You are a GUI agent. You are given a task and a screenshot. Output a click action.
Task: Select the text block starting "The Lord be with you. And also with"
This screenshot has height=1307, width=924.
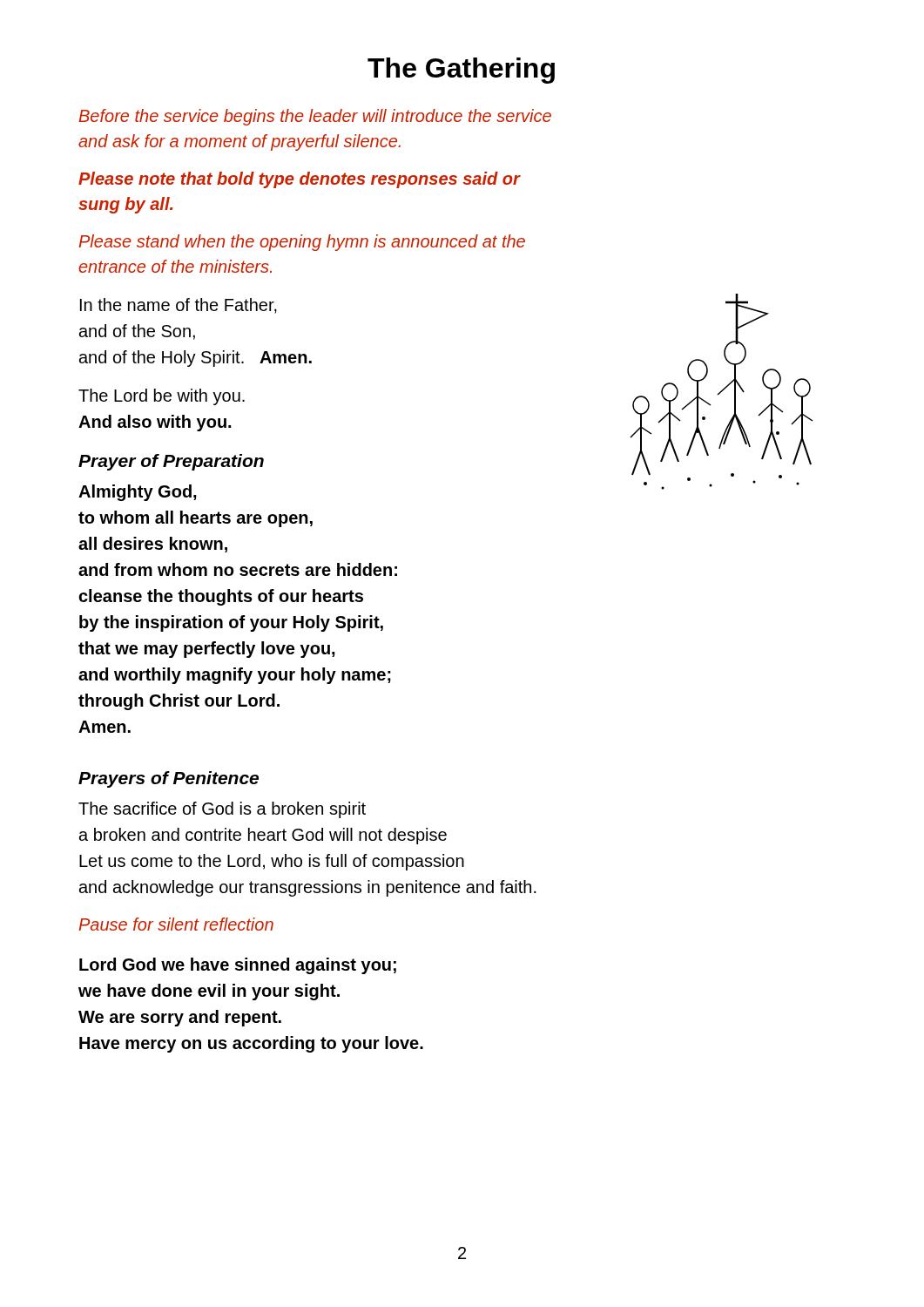point(162,409)
